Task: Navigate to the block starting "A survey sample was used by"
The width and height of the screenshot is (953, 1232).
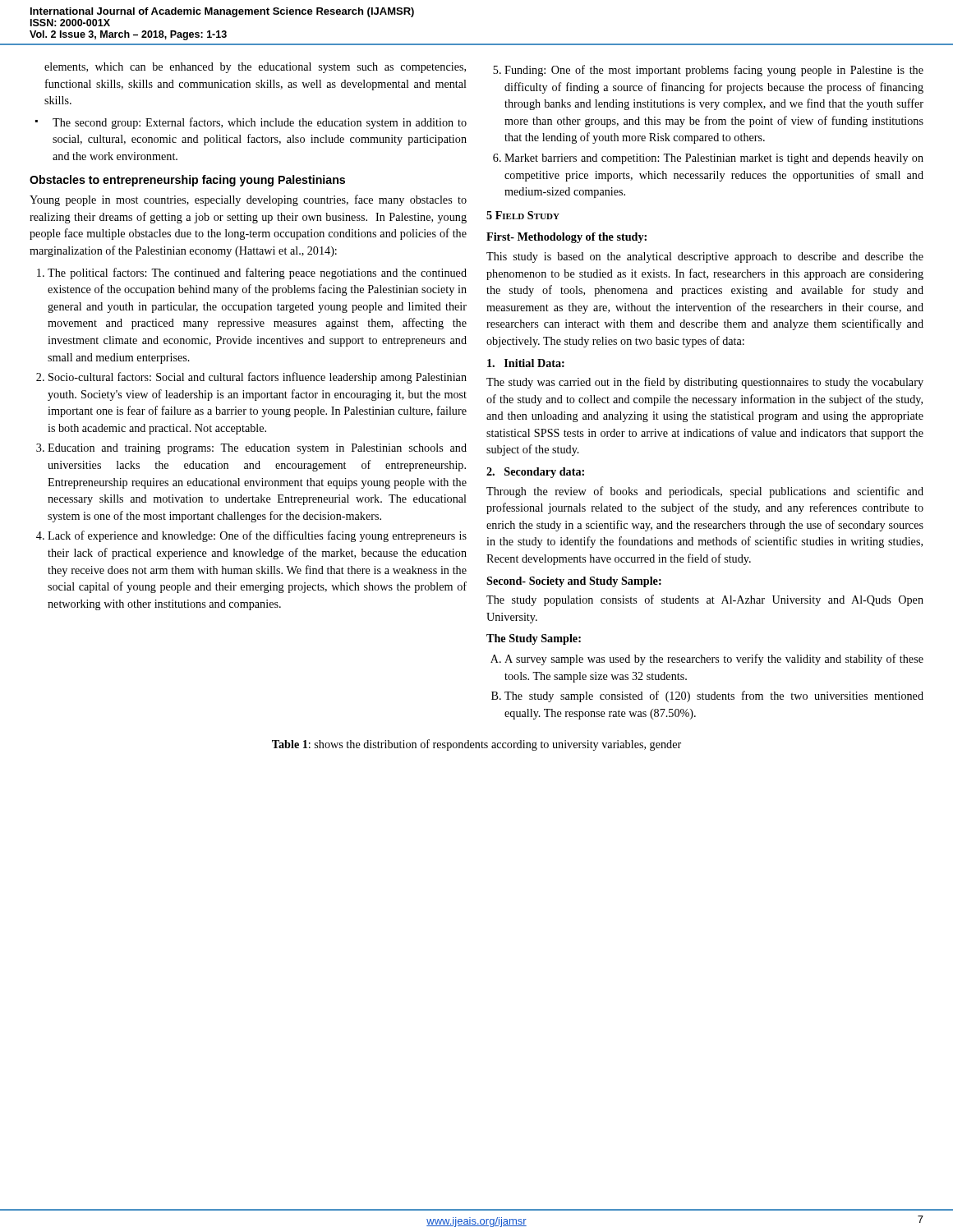Action: point(714,667)
